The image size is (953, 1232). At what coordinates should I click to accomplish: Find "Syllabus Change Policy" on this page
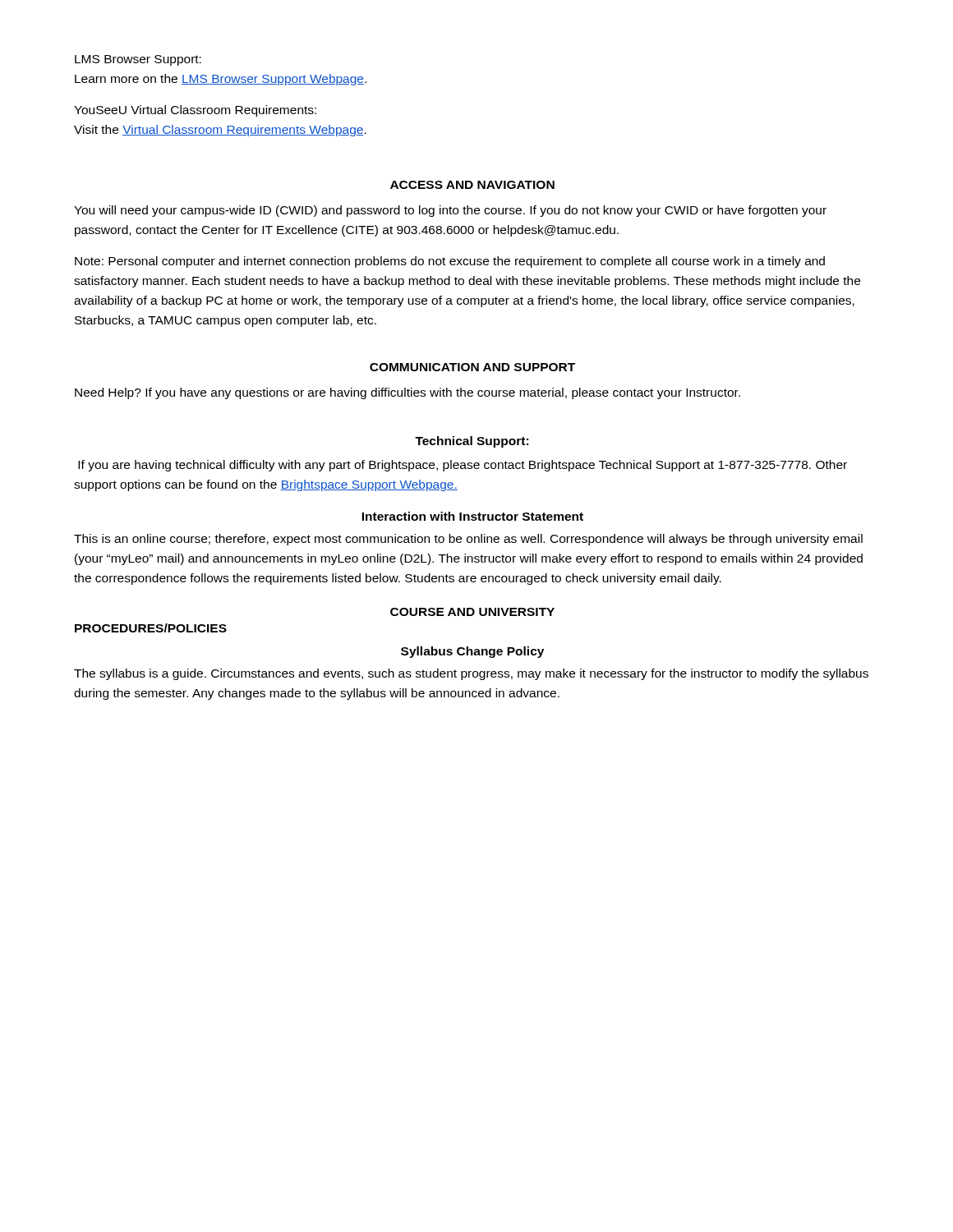(x=472, y=651)
